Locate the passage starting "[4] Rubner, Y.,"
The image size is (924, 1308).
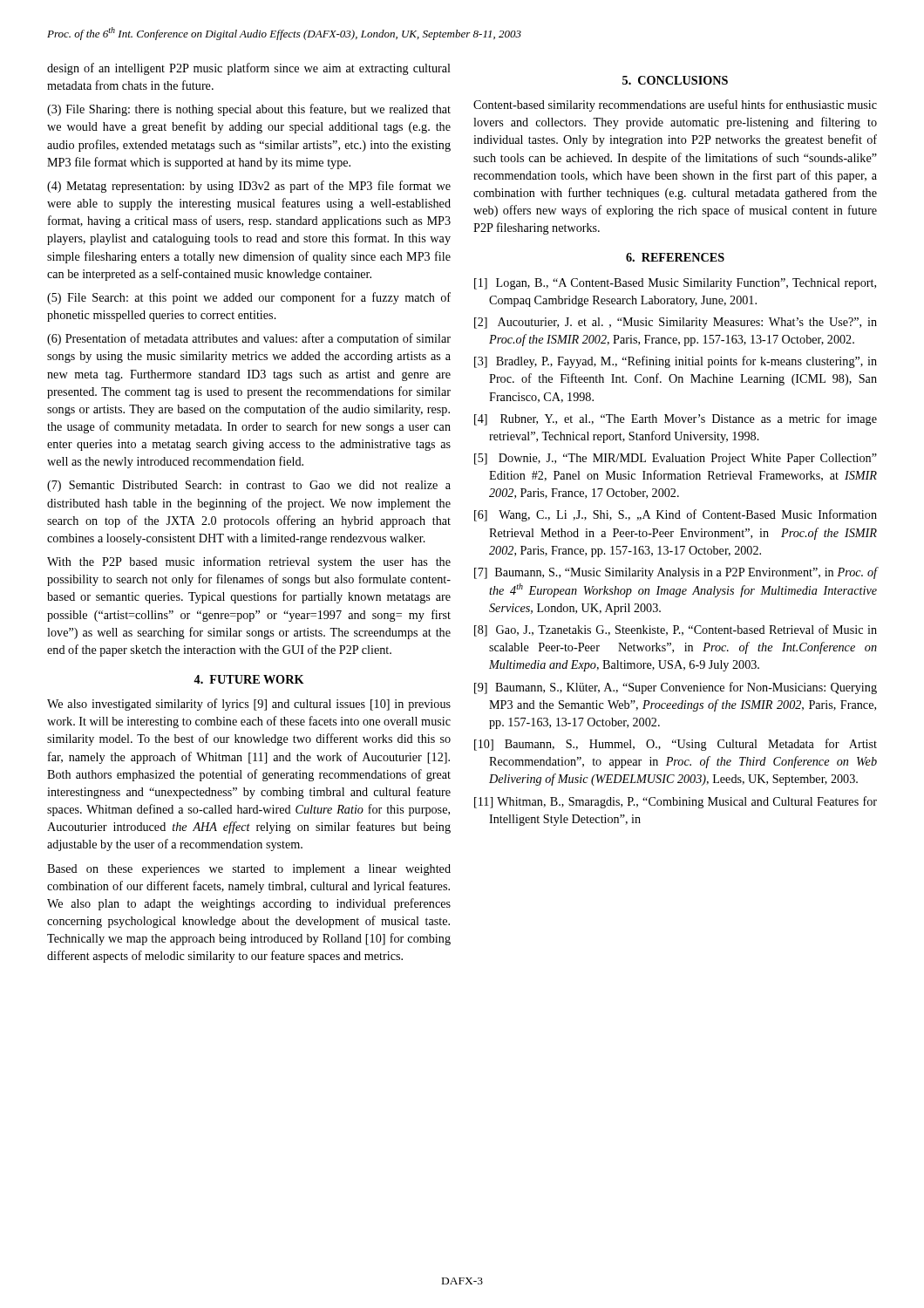(x=675, y=427)
